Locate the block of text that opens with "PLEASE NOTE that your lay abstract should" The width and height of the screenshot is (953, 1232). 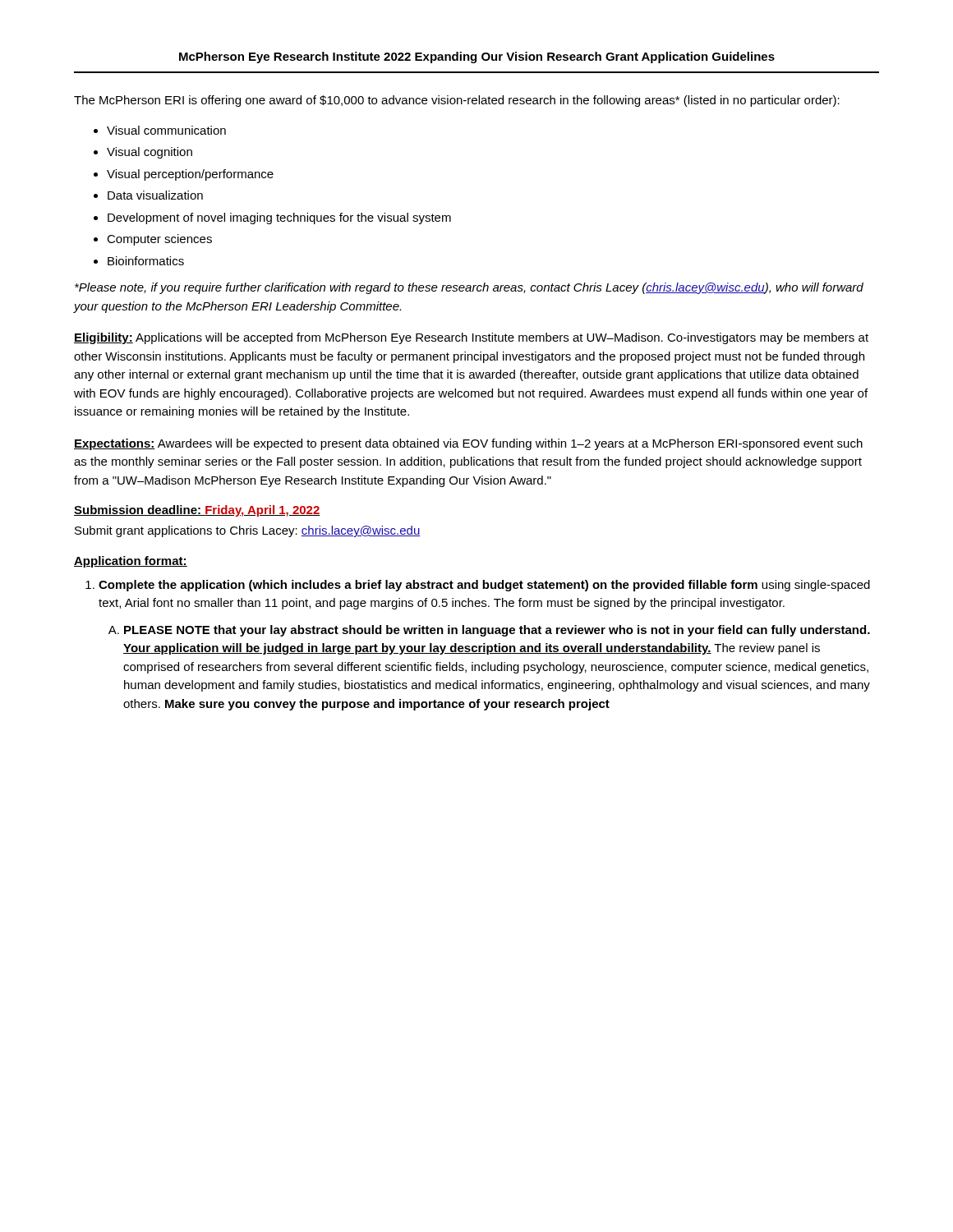[497, 666]
